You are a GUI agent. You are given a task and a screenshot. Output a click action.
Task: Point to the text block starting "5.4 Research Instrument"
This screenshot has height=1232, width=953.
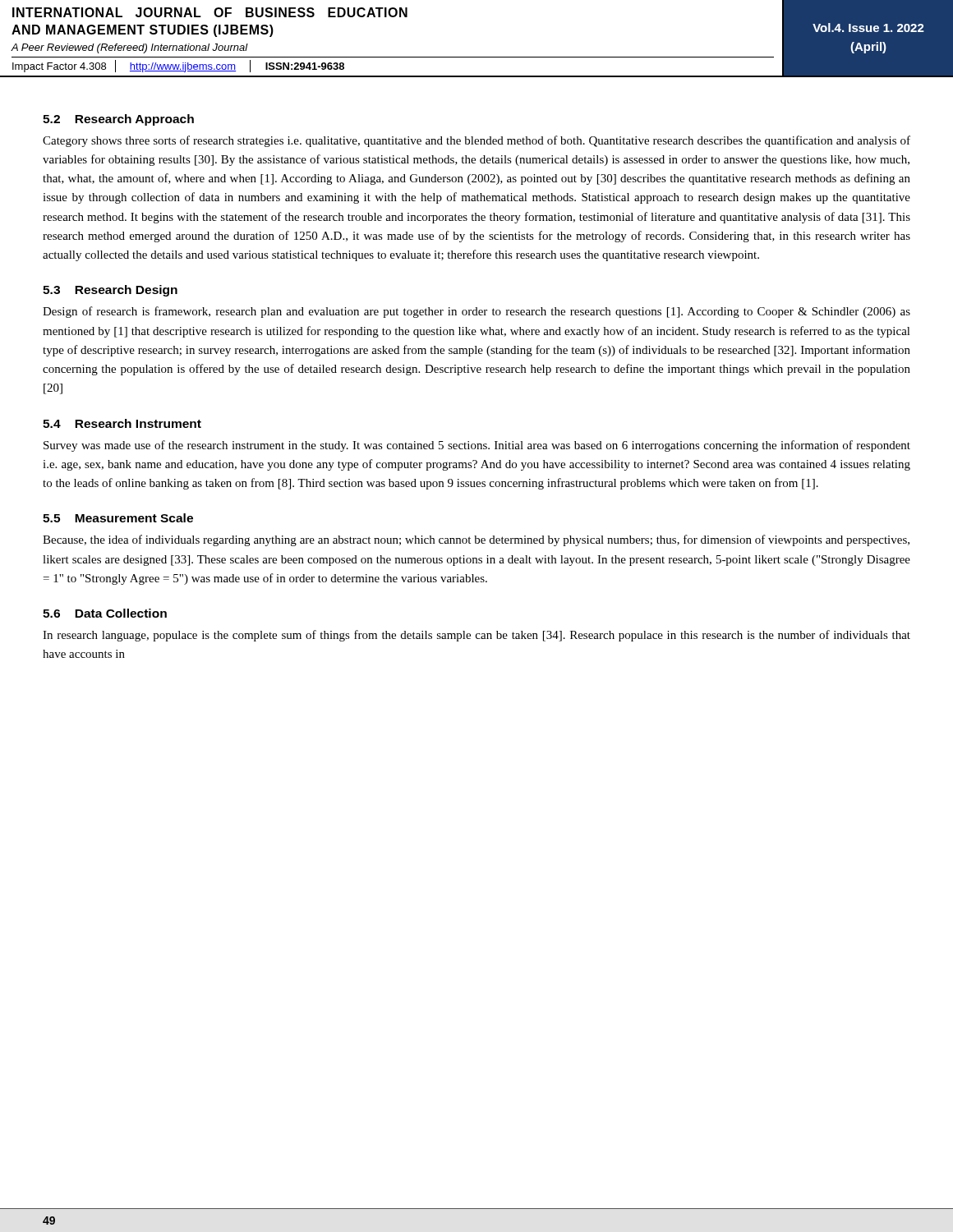pyautogui.click(x=122, y=423)
